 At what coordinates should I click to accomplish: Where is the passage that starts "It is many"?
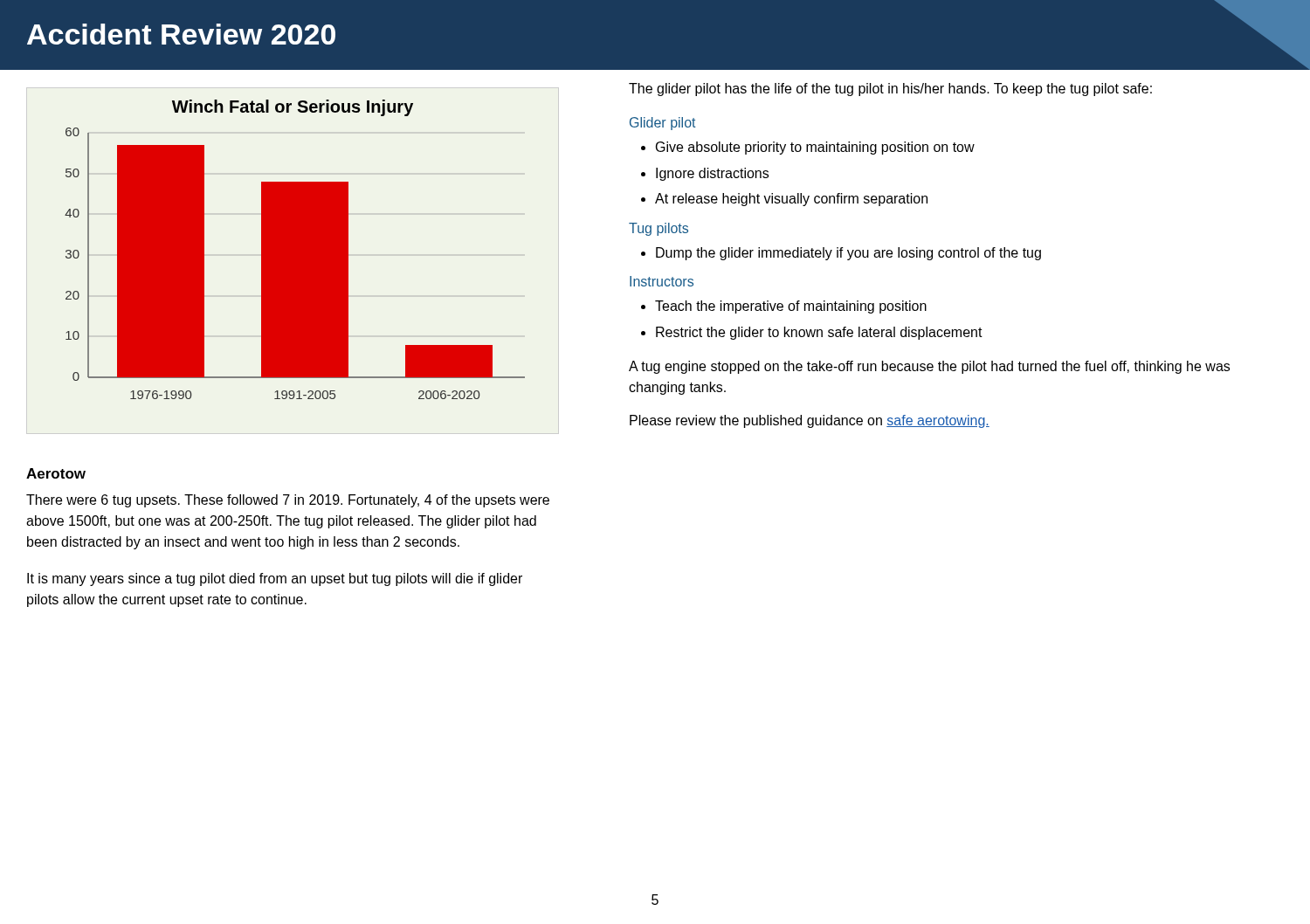274,589
